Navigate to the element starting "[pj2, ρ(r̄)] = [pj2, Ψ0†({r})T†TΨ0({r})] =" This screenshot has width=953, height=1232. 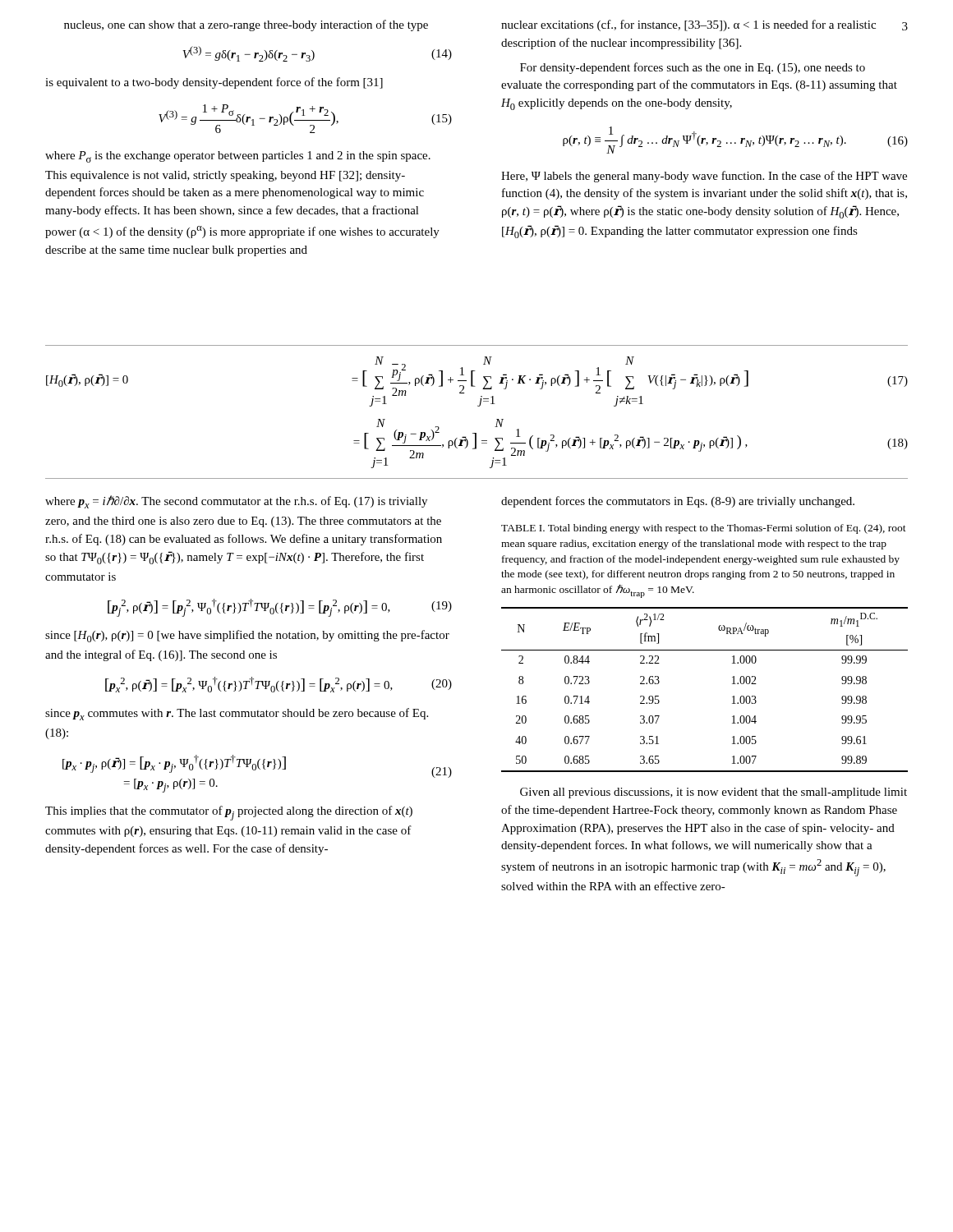pos(248,606)
